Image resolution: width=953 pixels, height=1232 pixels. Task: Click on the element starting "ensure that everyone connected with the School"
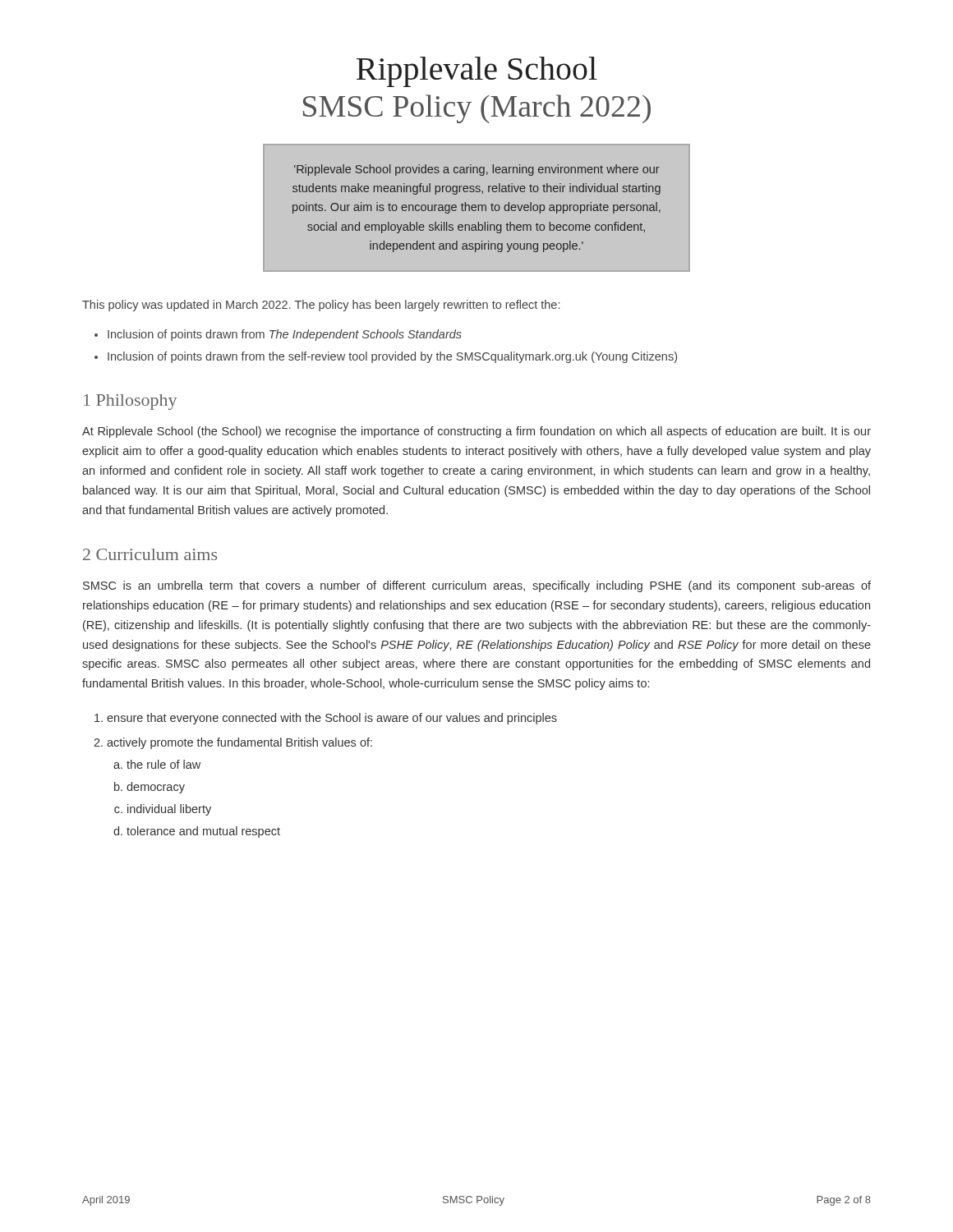pyautogui.click(x=332, y=718)
